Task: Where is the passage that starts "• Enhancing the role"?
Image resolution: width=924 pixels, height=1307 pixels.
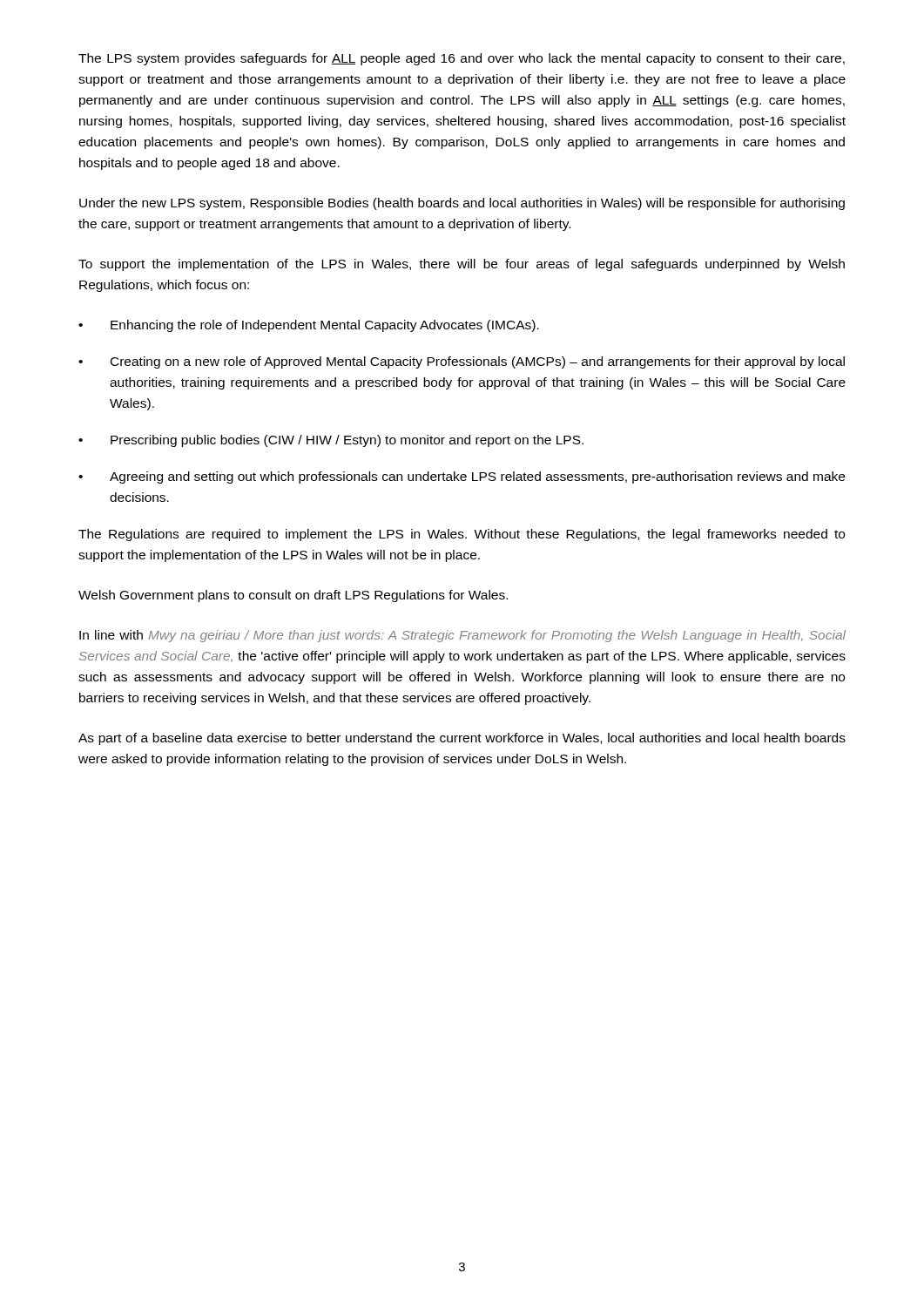Action: click(x=462, y=325)
